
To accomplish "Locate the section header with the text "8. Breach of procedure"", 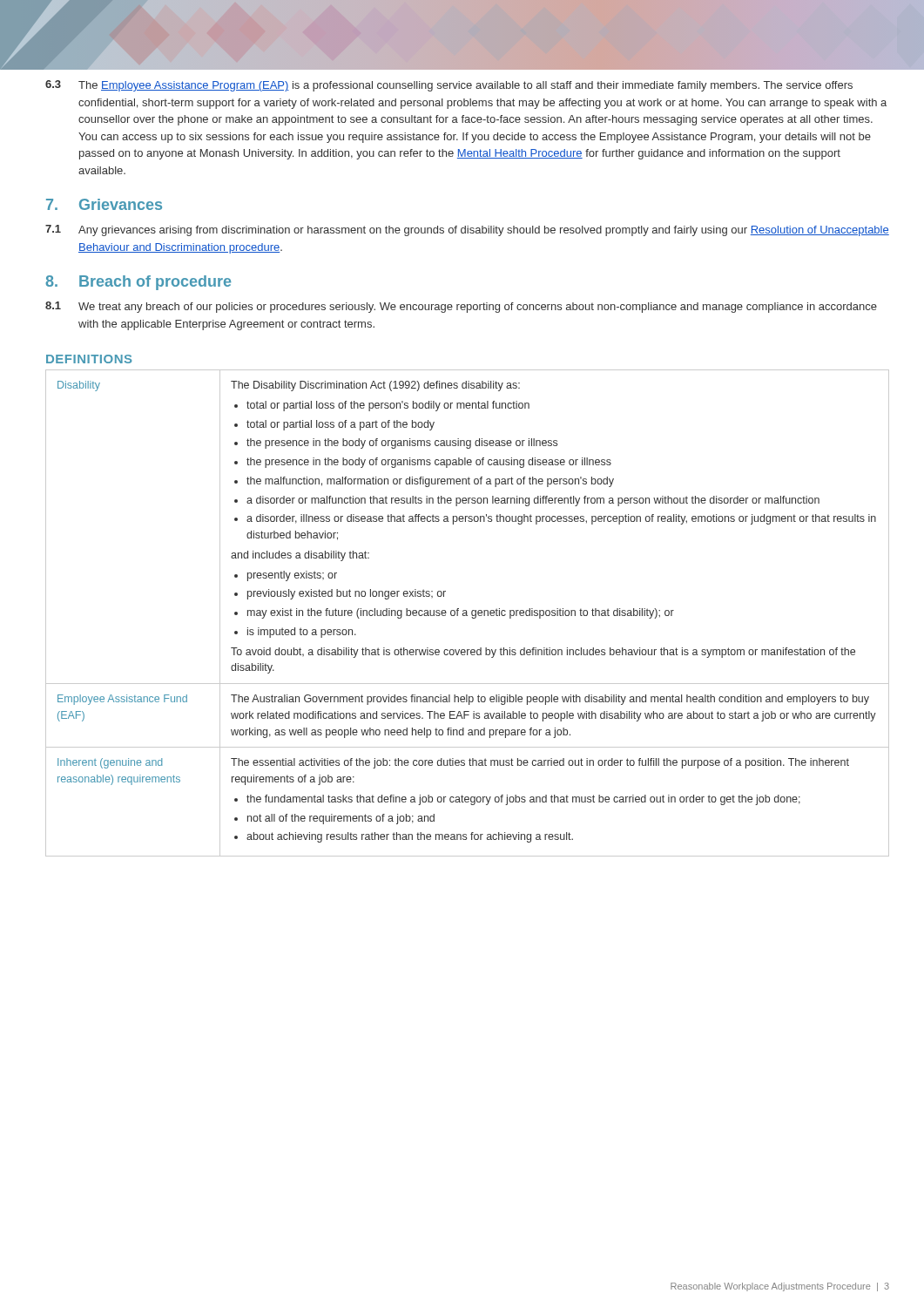I will pyautogui.click(x=139, y=282).
